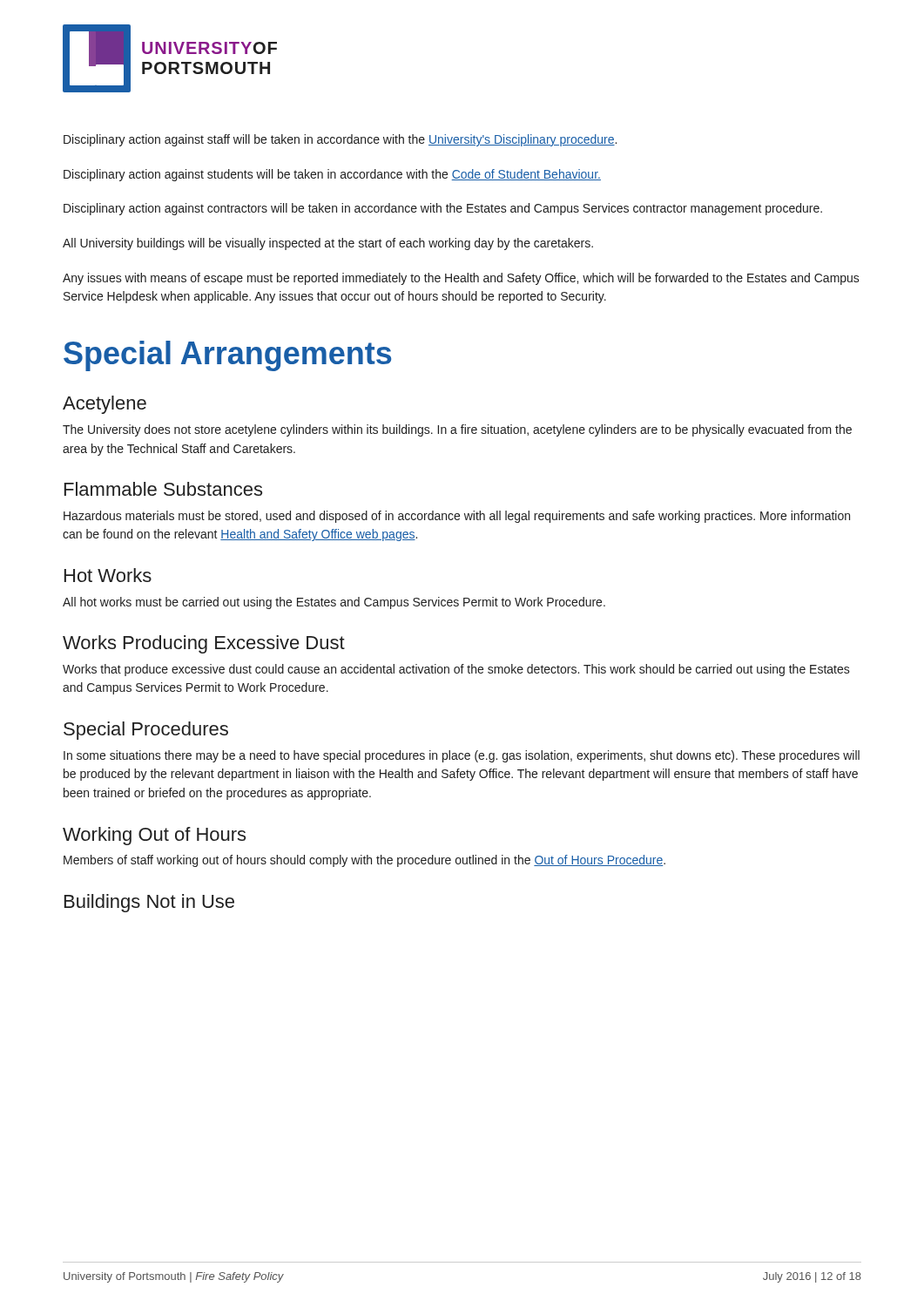Select the text block starting "Members of staff working out of"
Viewport: 924px width, 1307px height.
(x=365, y=860)
